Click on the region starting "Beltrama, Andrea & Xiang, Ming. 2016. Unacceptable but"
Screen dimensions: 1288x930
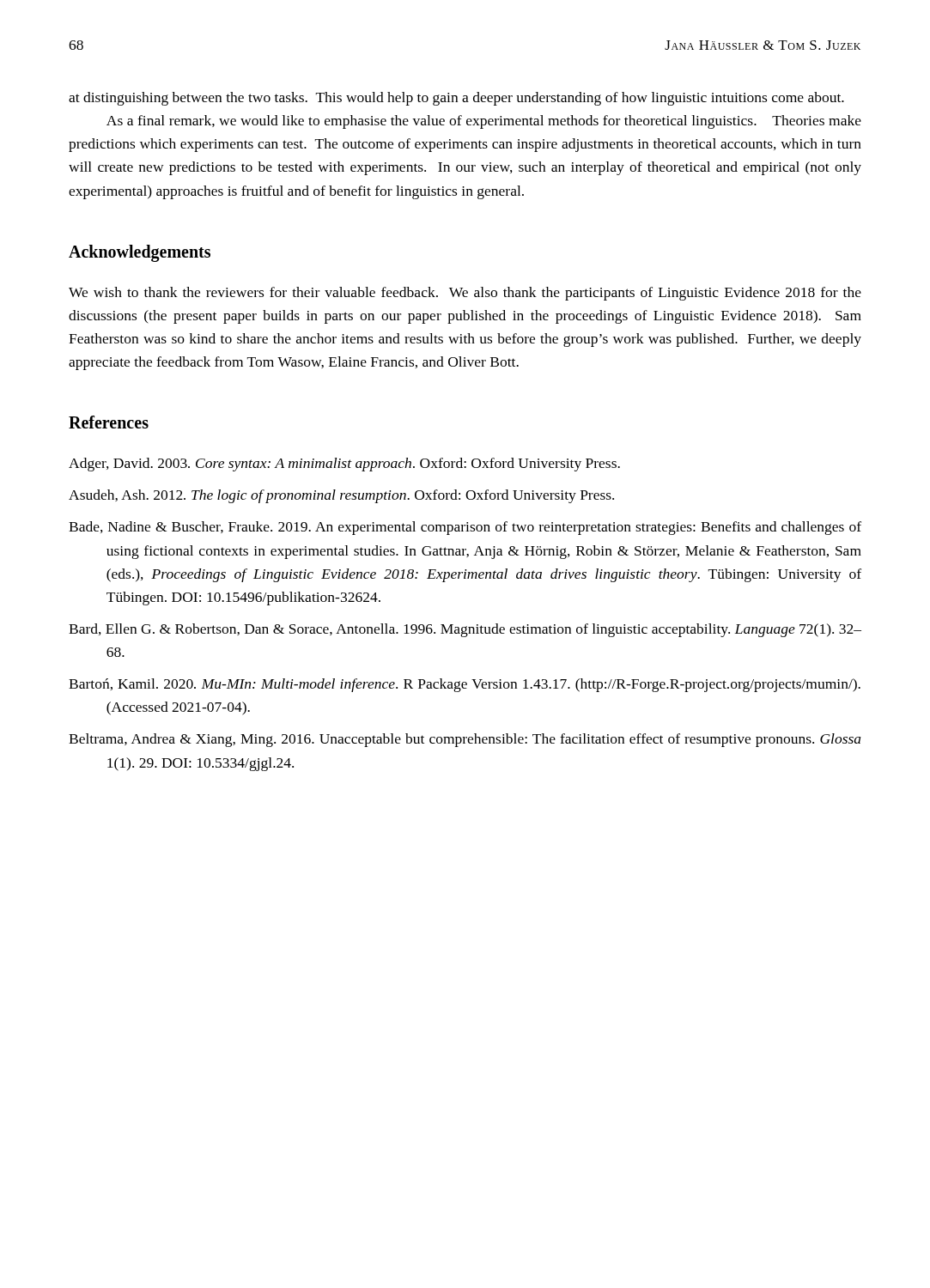coord(465,750)
